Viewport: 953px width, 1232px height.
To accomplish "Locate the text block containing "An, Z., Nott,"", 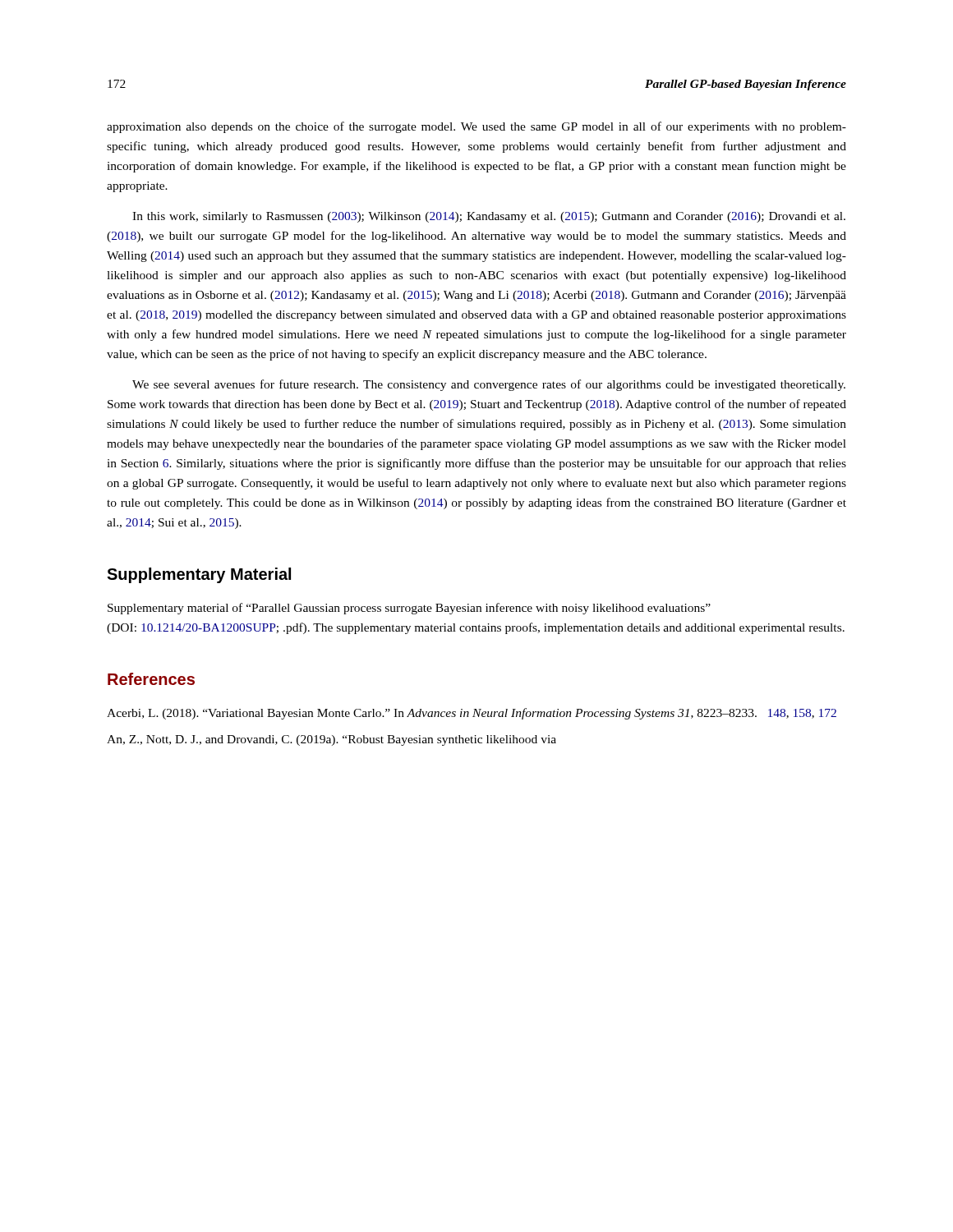I will 332,739.
